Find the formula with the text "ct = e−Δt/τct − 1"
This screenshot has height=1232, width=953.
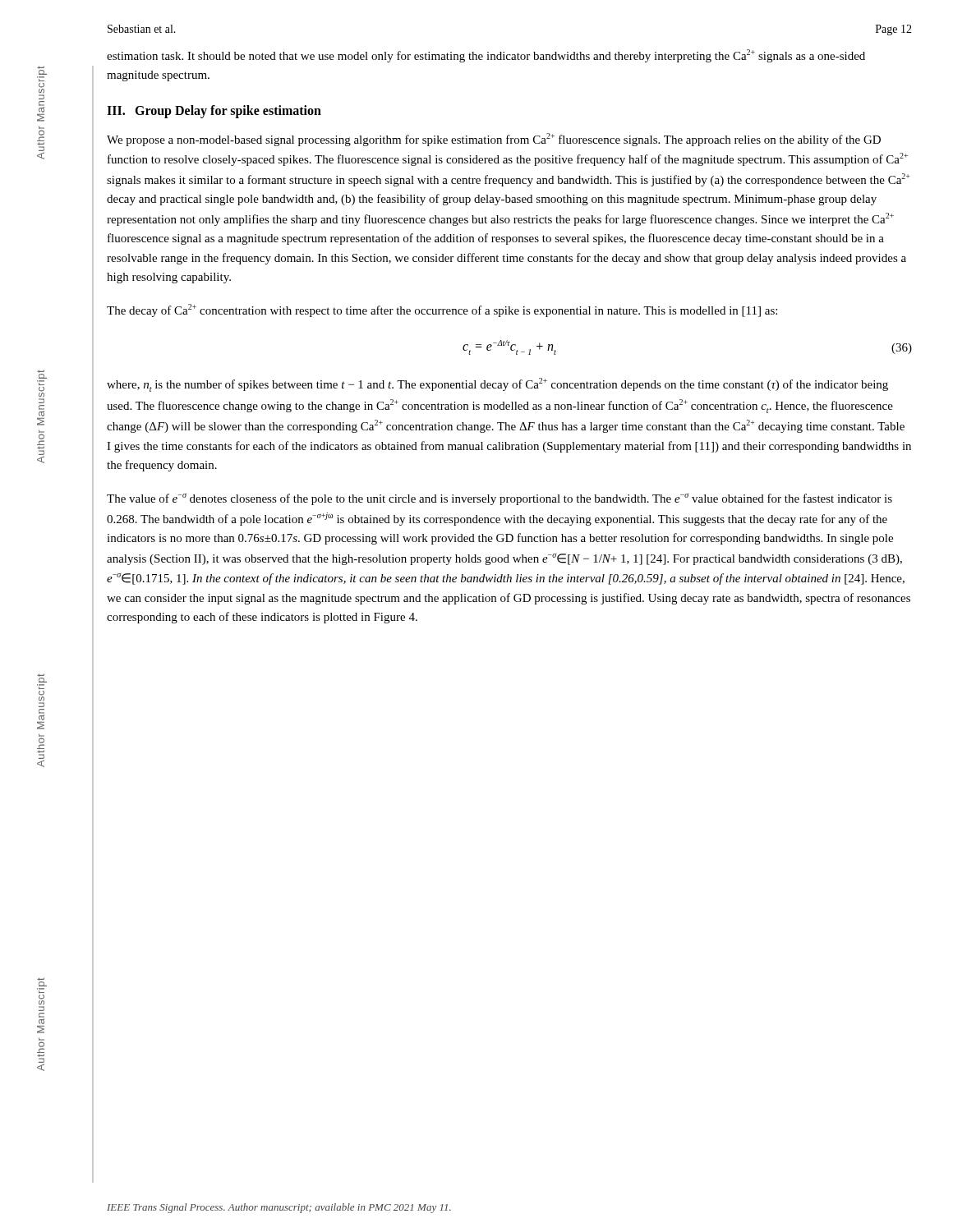coord(511,347)
